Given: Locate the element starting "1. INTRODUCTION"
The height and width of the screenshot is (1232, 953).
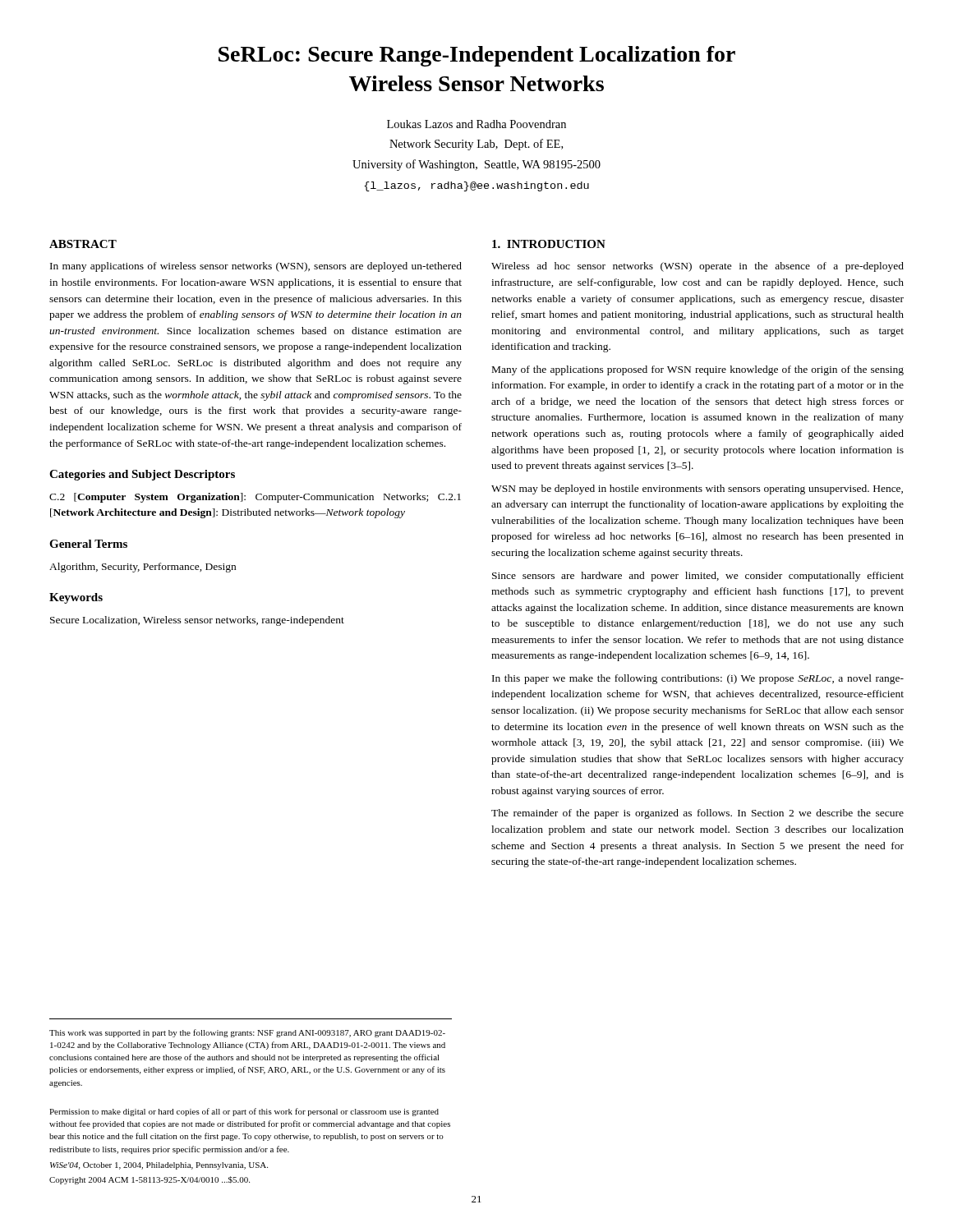Looking at the screenshot, I should coord(548,244).
